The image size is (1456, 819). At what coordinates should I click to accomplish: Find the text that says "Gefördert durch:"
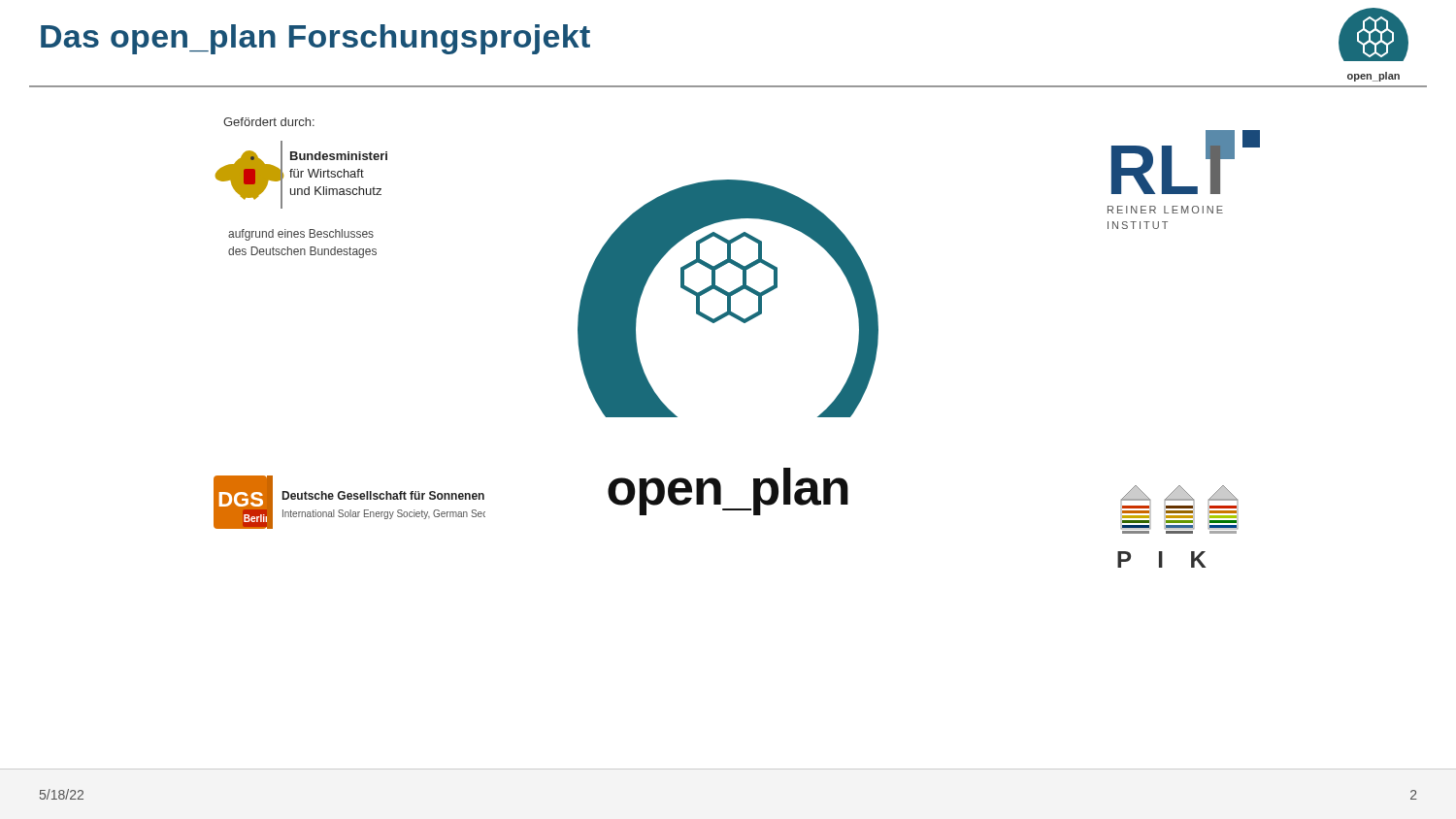tap(269, 122)
